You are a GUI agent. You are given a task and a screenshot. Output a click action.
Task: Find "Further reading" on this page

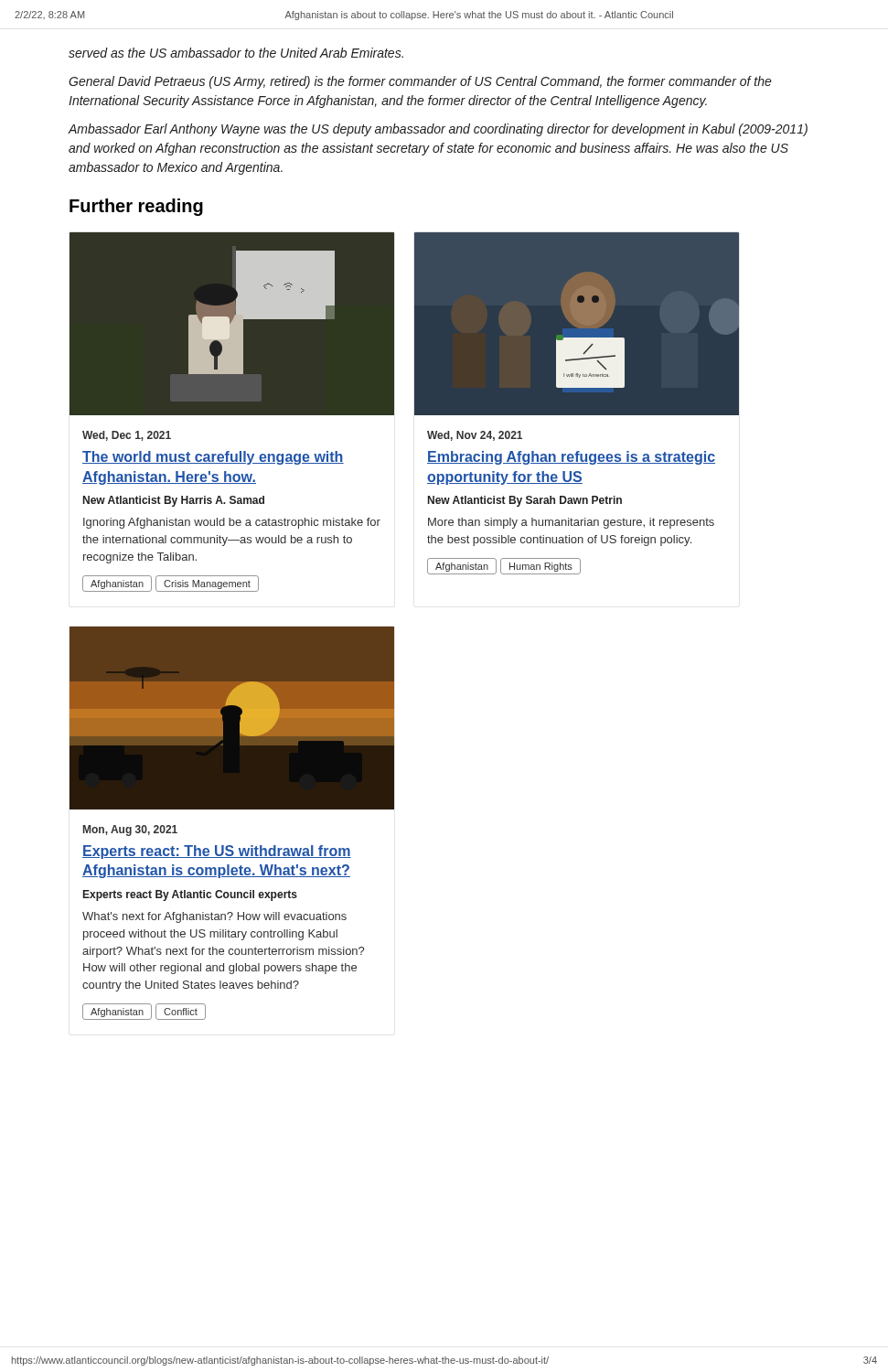[x=136, y=206]
